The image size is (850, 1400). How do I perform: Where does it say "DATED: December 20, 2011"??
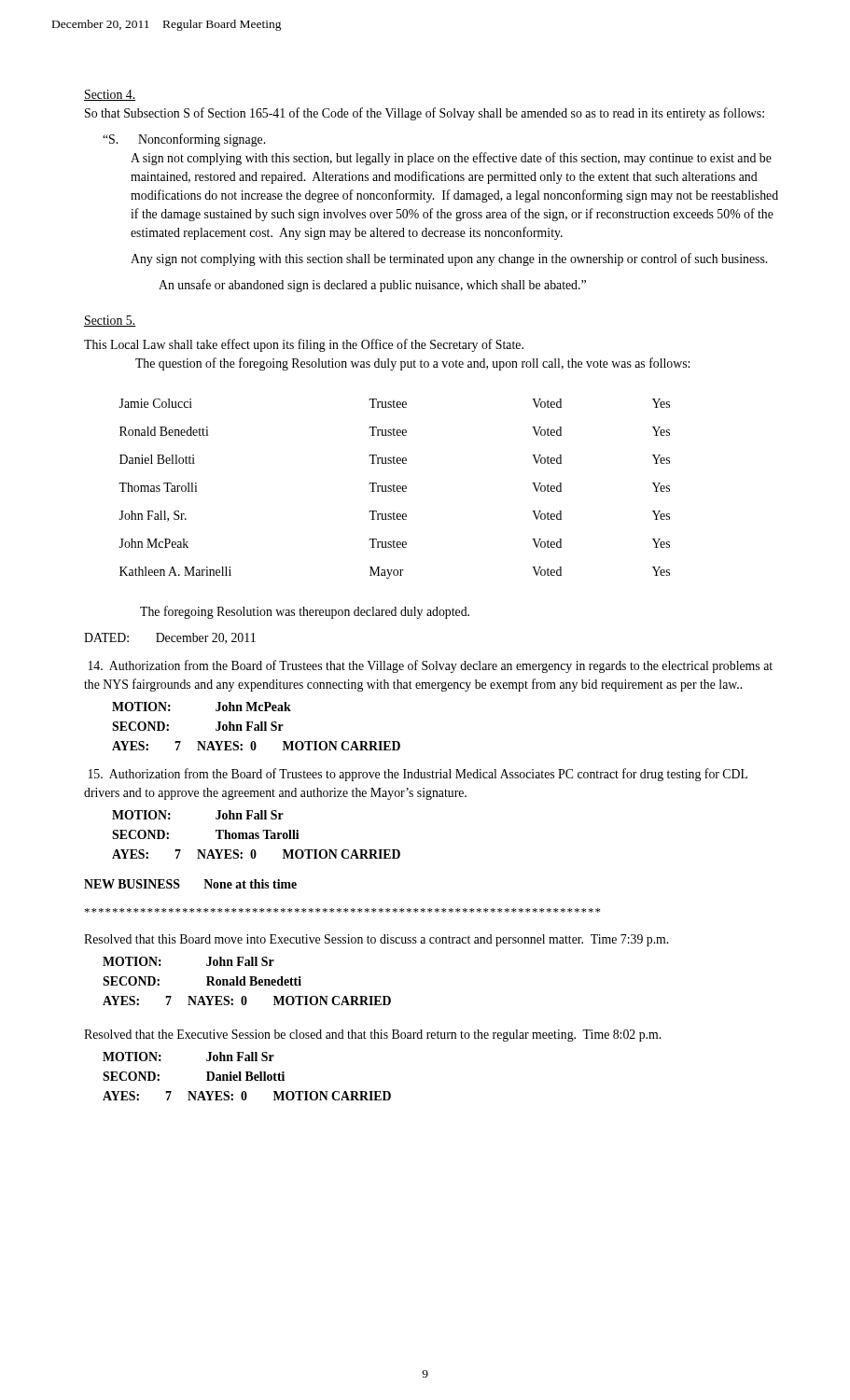pyautogui.click(x=170, y=638)
